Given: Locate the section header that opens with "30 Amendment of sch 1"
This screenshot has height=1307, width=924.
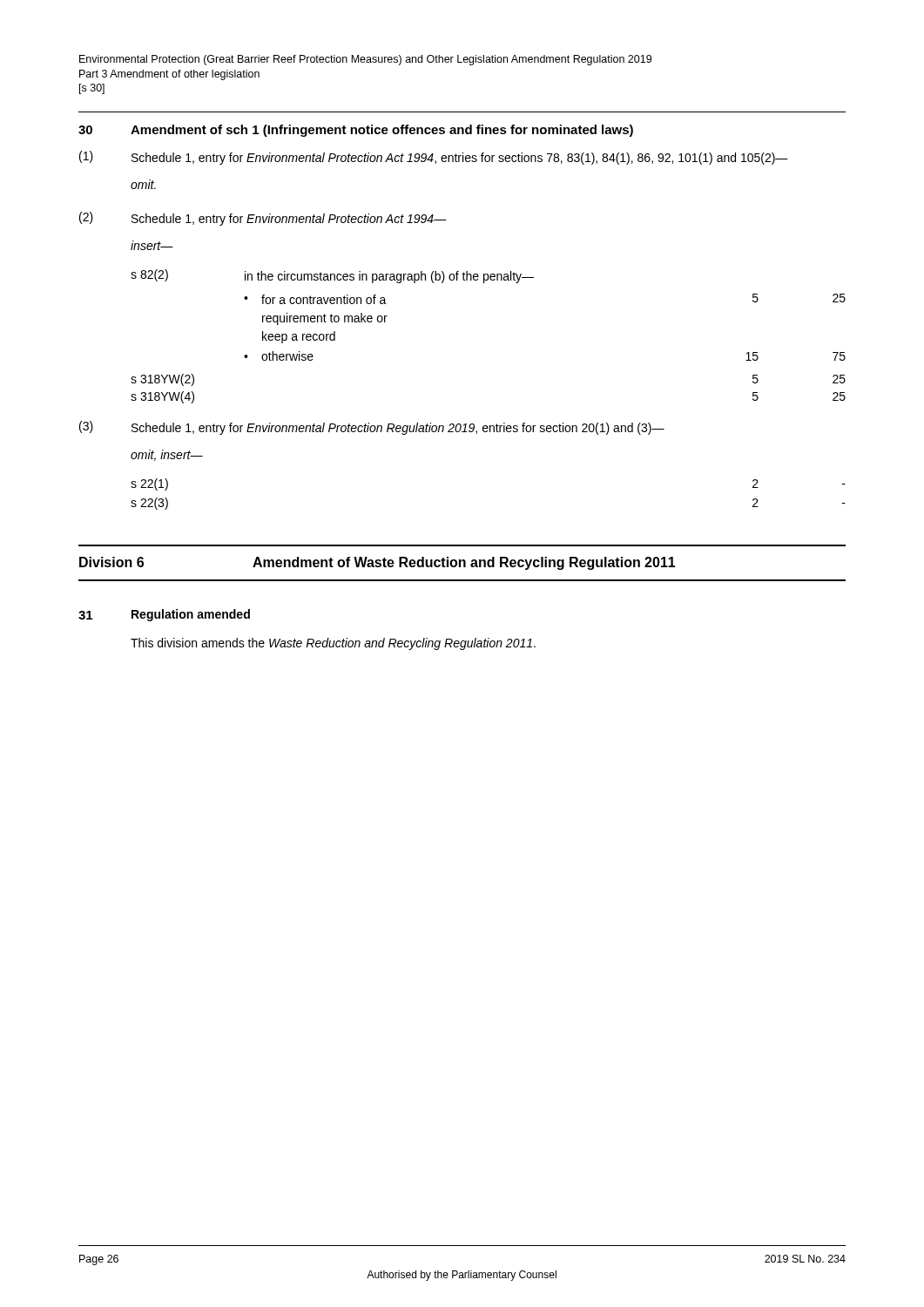Looking at the screenshot, I should pyautogui.click(x=462, y=129).
